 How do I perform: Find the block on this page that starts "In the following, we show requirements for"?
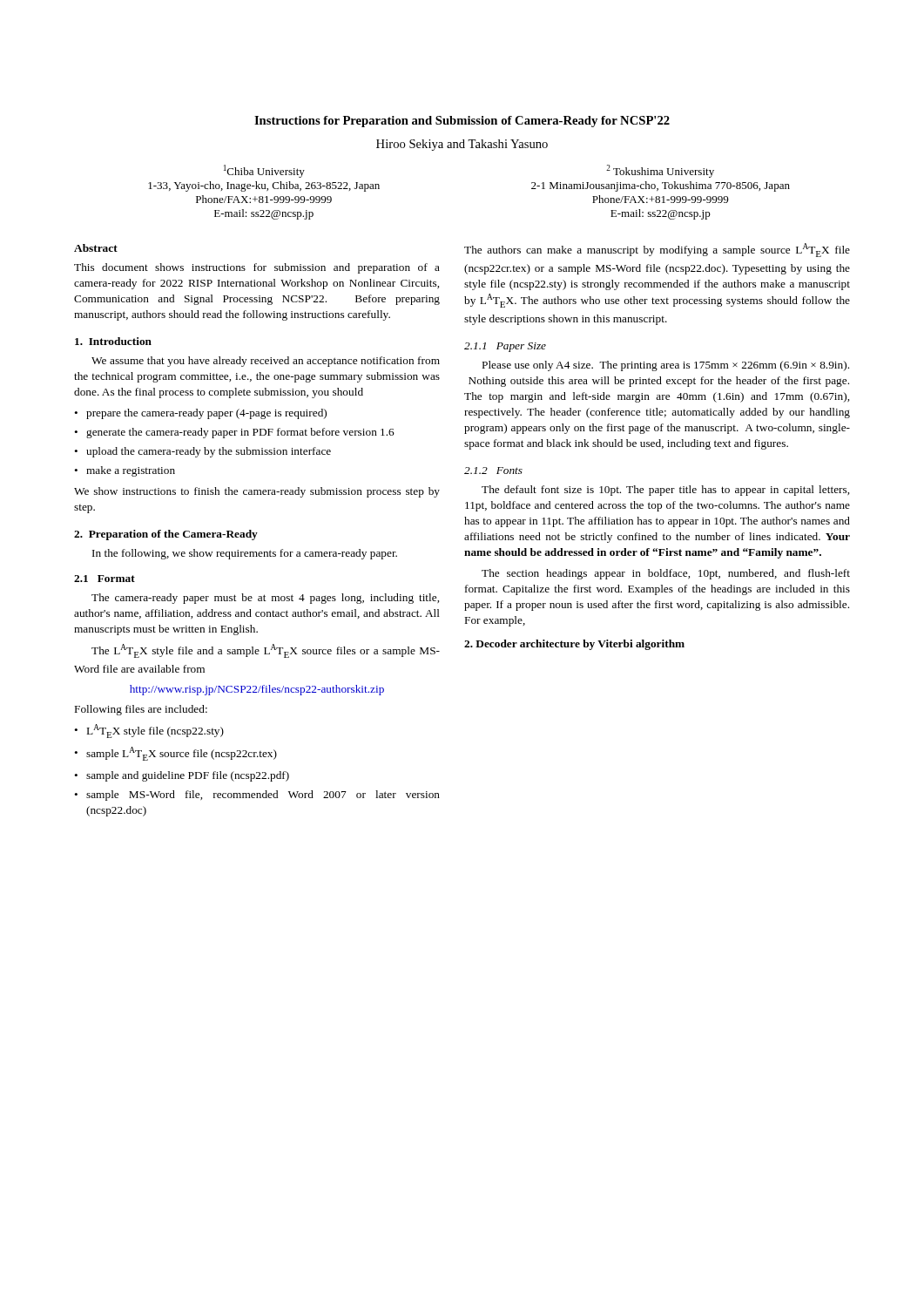click(257, 553)
